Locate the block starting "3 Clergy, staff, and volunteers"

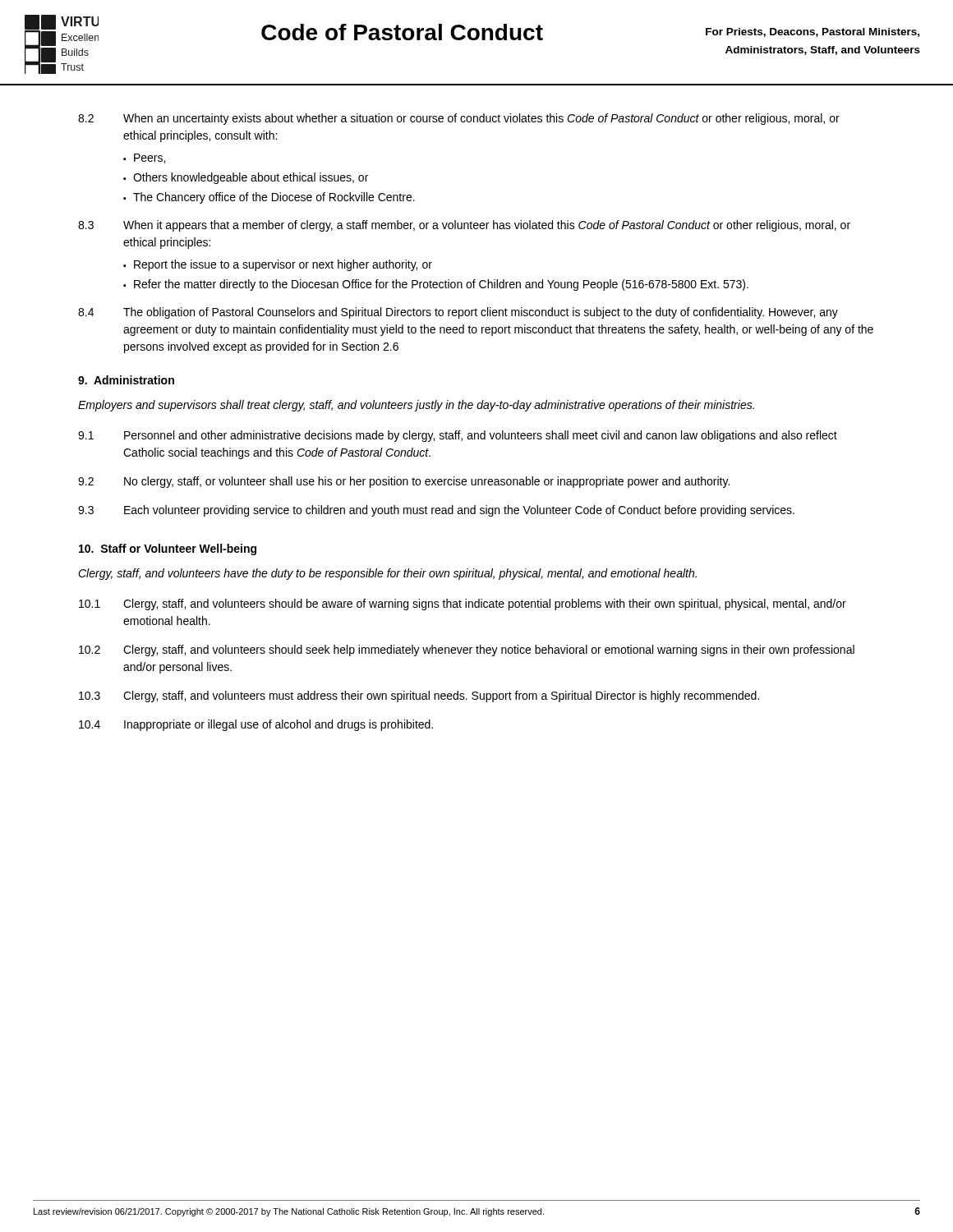(x=419, y=696)
